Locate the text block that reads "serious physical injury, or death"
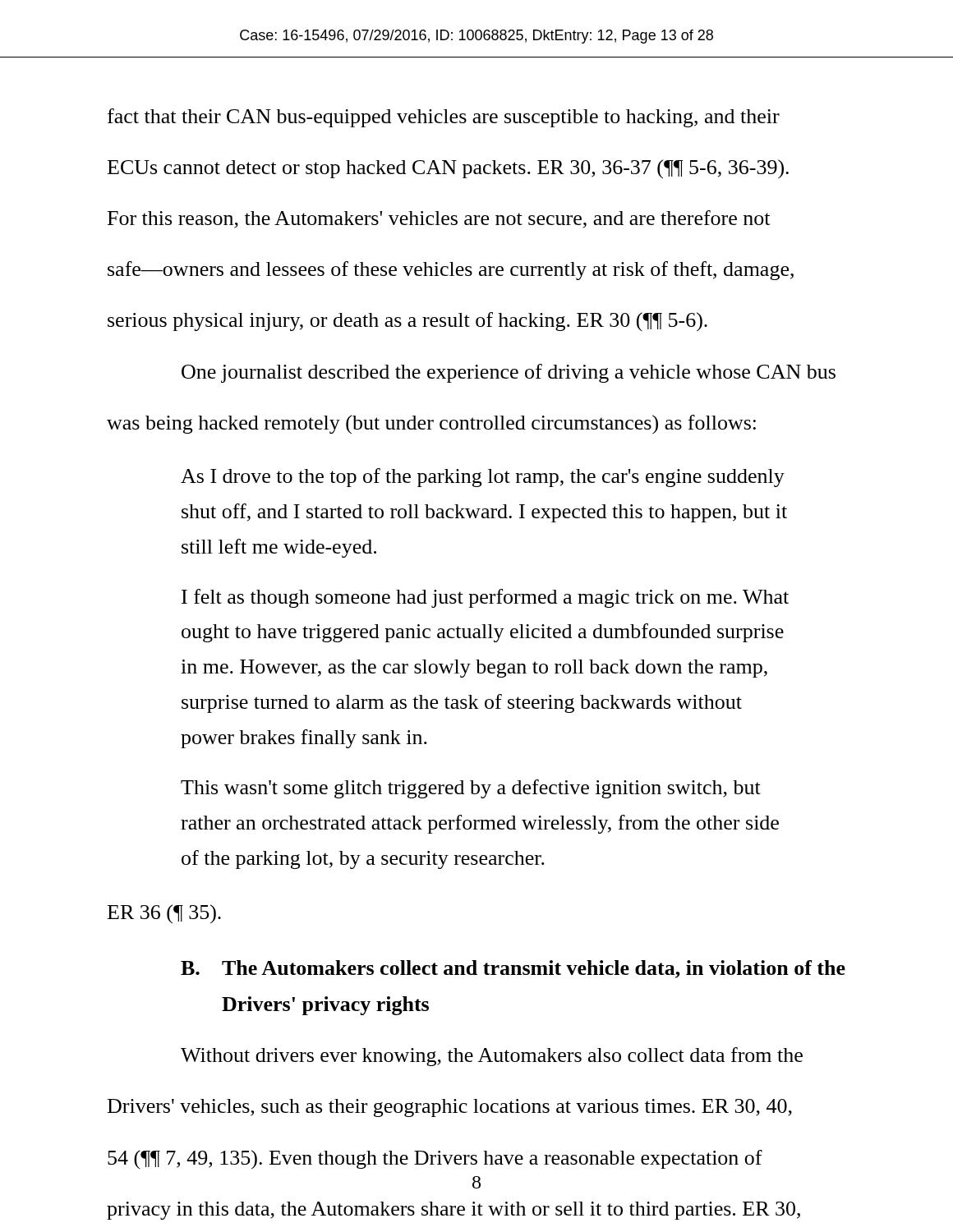Image resolution: width=953 pixels, height=1232 pixels. click(408, 320)
